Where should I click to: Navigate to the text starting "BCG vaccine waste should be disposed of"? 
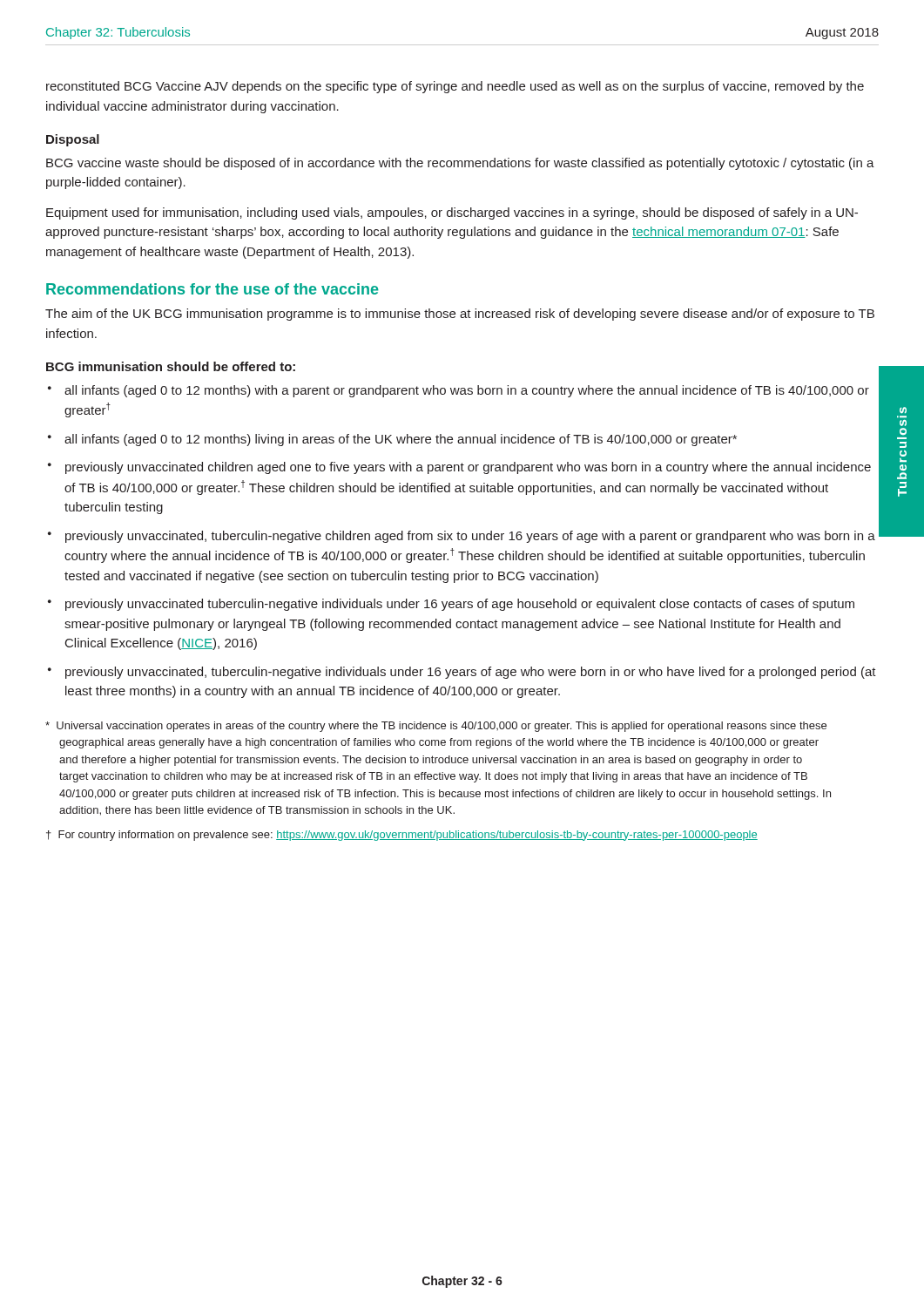[x=462, y=173]
